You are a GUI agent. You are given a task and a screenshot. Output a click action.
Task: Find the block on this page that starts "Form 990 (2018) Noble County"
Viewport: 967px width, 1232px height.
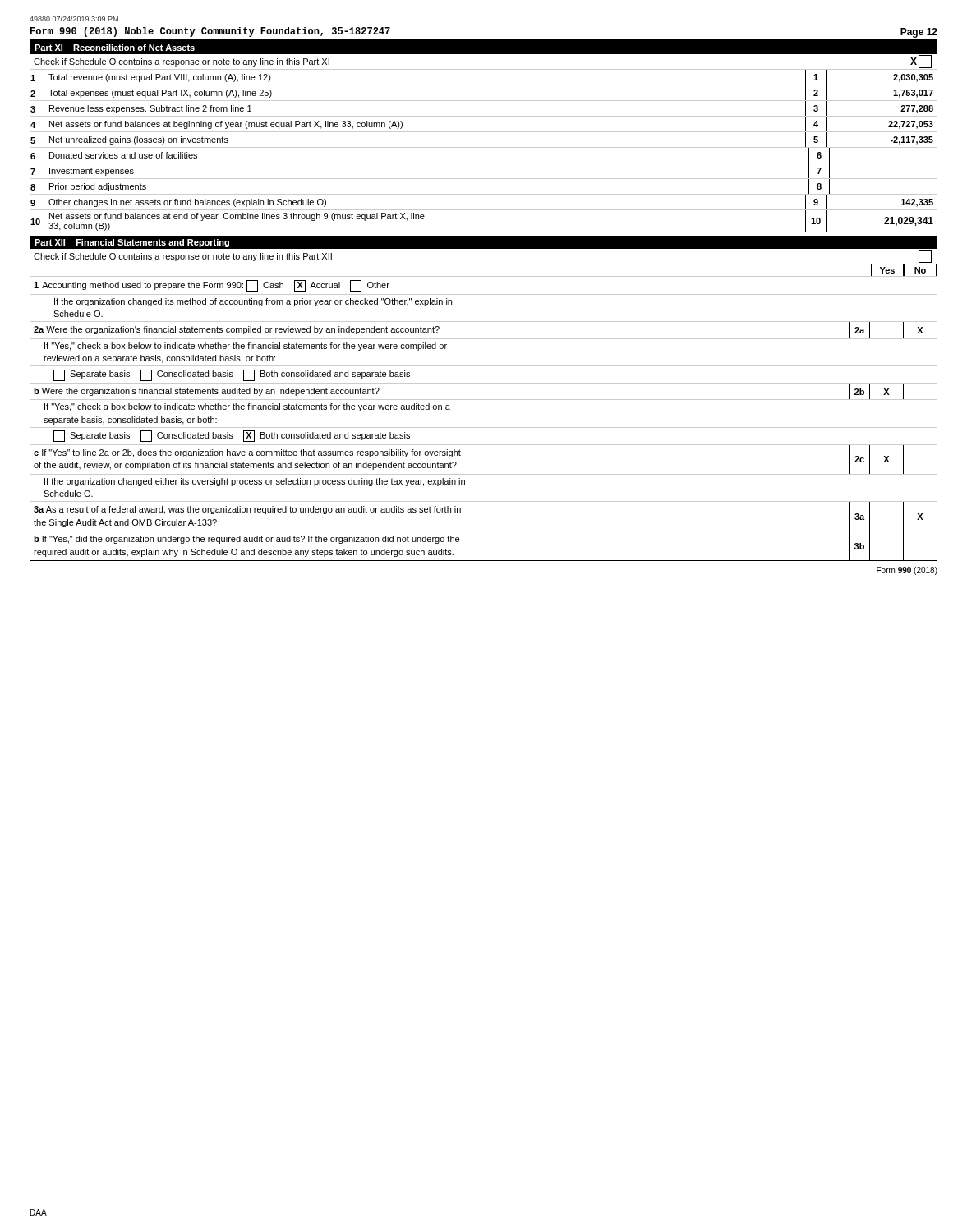pyautogui.click(x=484, y=32)
